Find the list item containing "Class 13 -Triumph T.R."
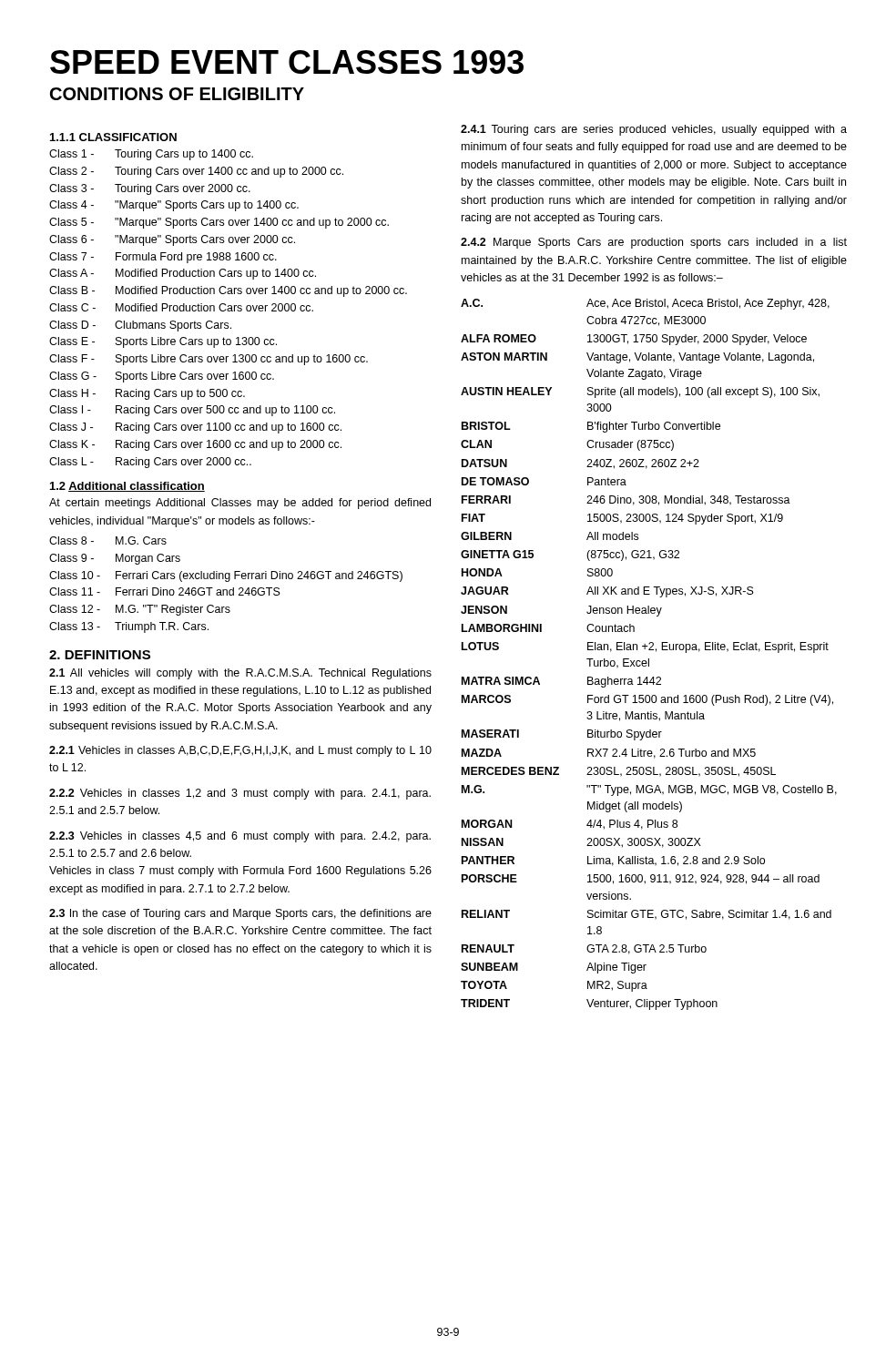This screenshot has width=896, height=1366. tap(129, 627)
